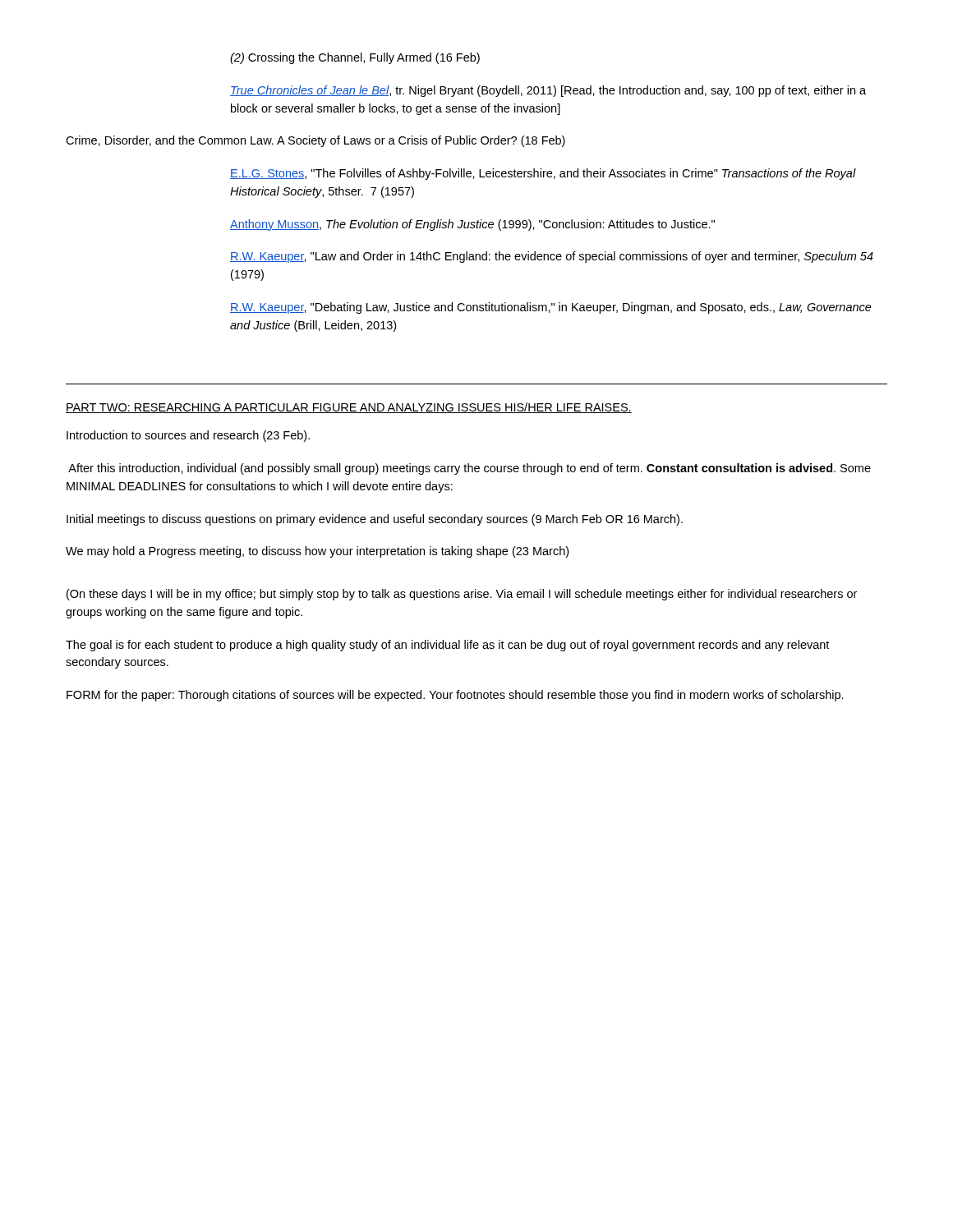The height and width of the screenshot is (1232, 953).
Task: Locate the text block starting "(On these days I will be"
Action: [476, 603]
